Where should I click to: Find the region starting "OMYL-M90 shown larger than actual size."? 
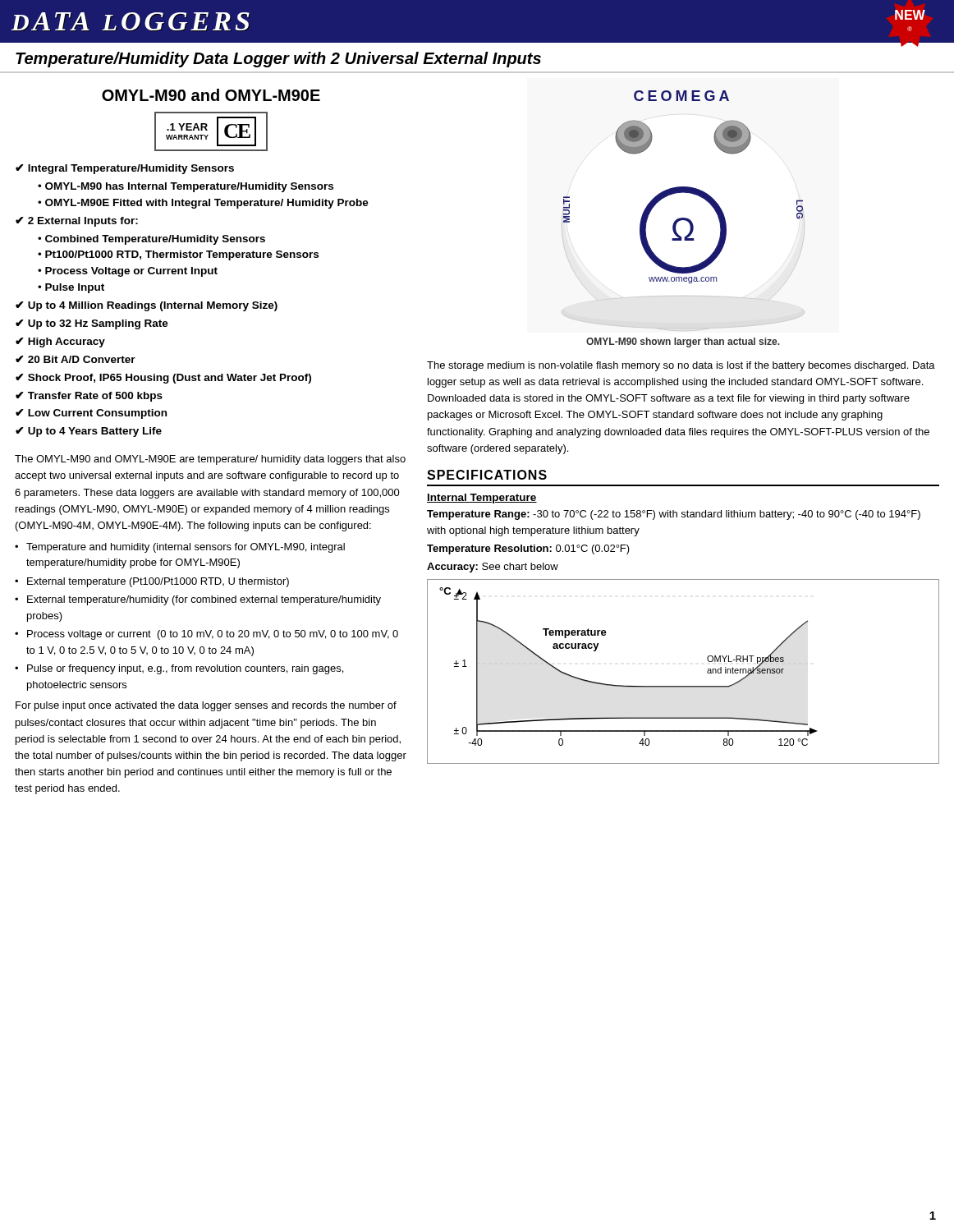click(683, 342)
